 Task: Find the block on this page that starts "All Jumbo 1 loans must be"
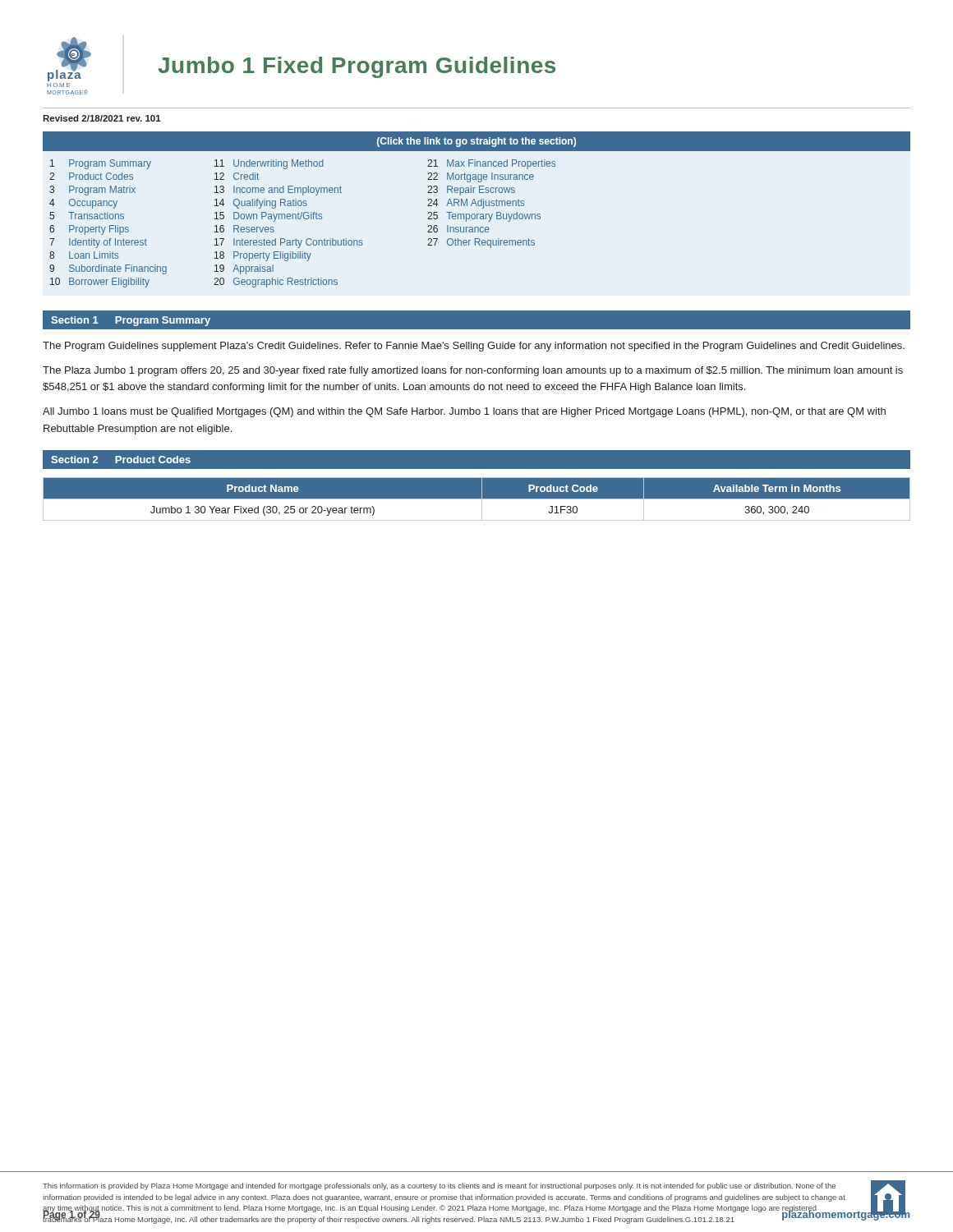[x=464, y=420]
